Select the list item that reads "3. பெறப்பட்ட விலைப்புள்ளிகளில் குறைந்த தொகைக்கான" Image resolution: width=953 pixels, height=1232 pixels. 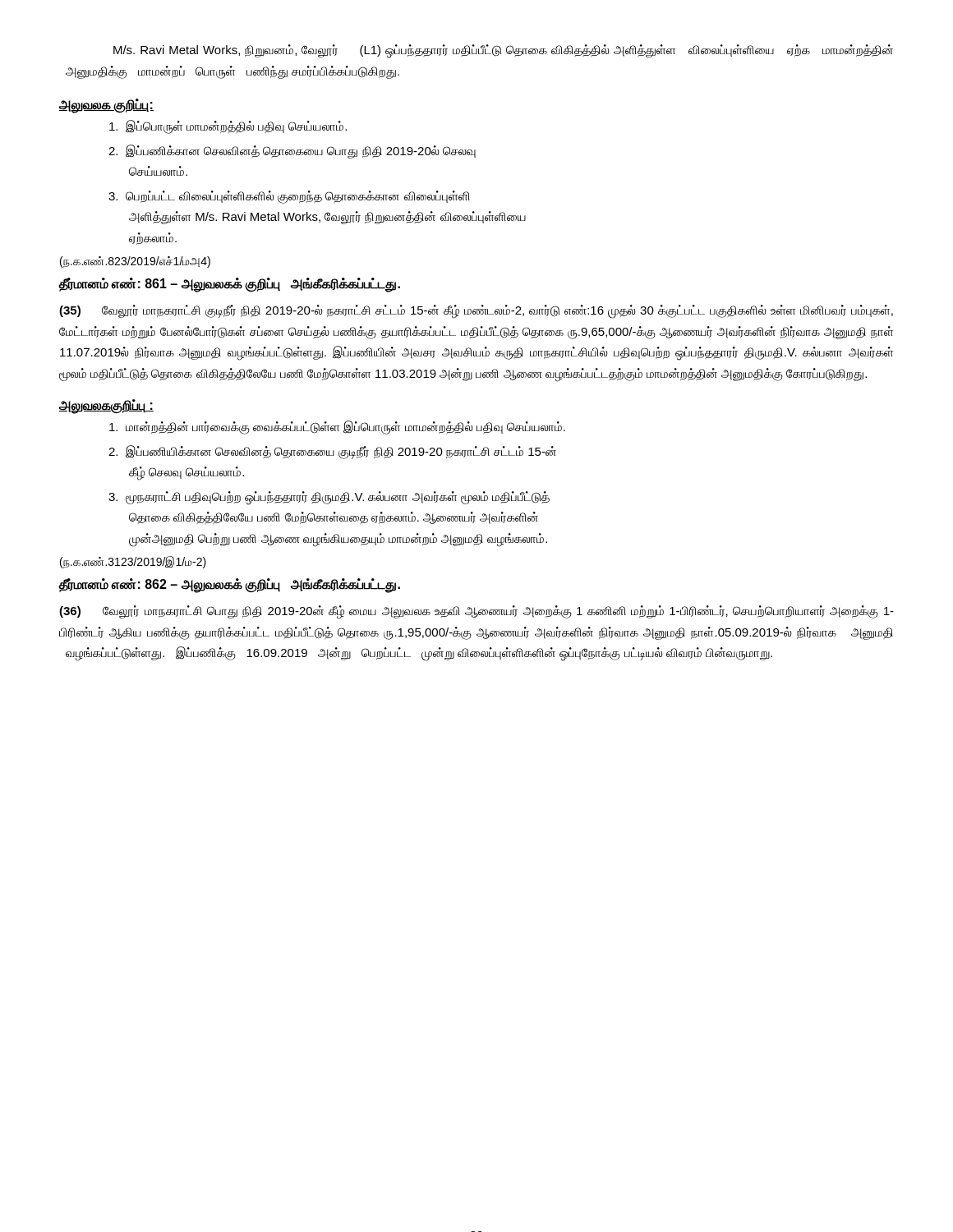tap(317, 216)
